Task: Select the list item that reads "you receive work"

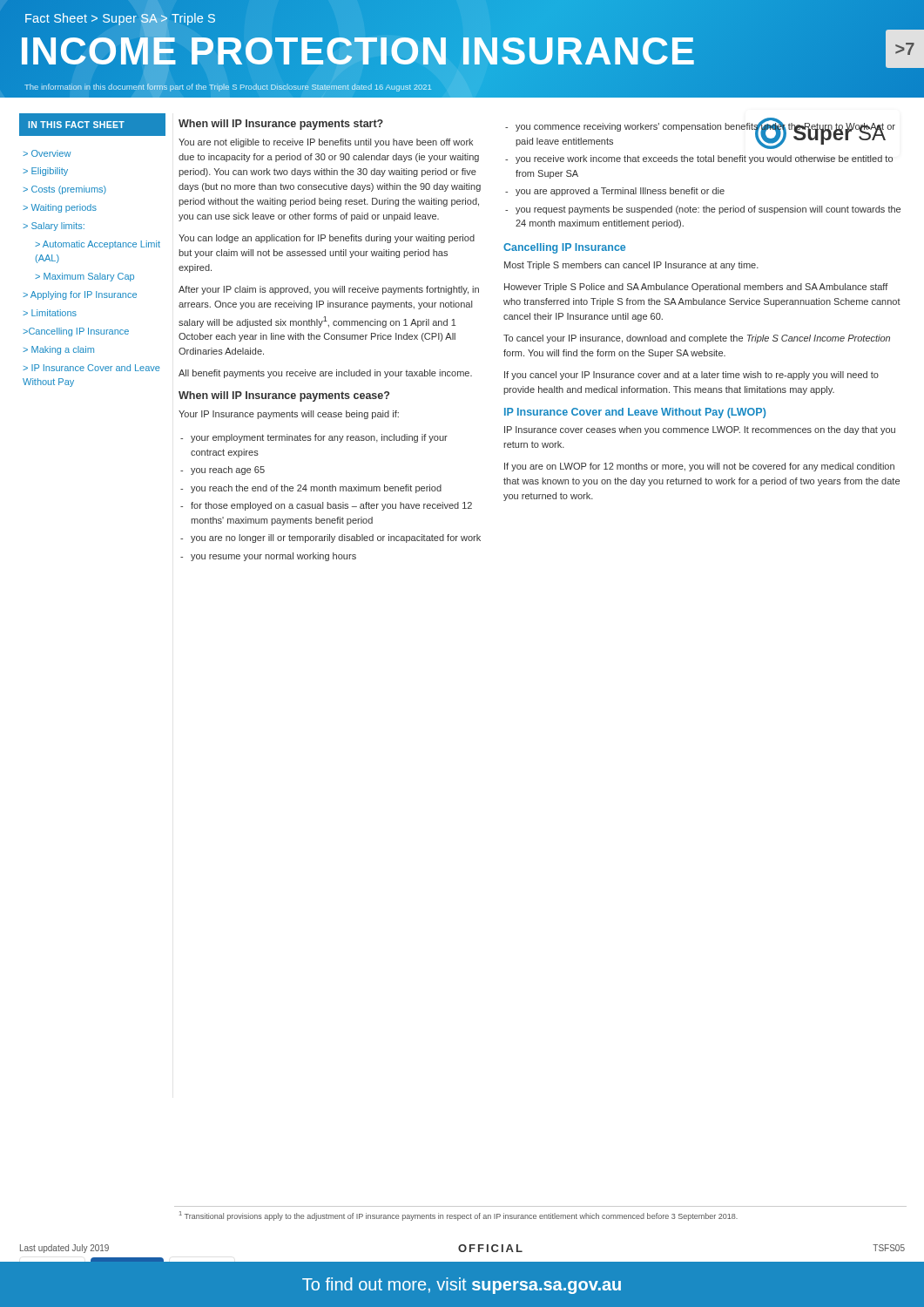Action: (704, 166)
